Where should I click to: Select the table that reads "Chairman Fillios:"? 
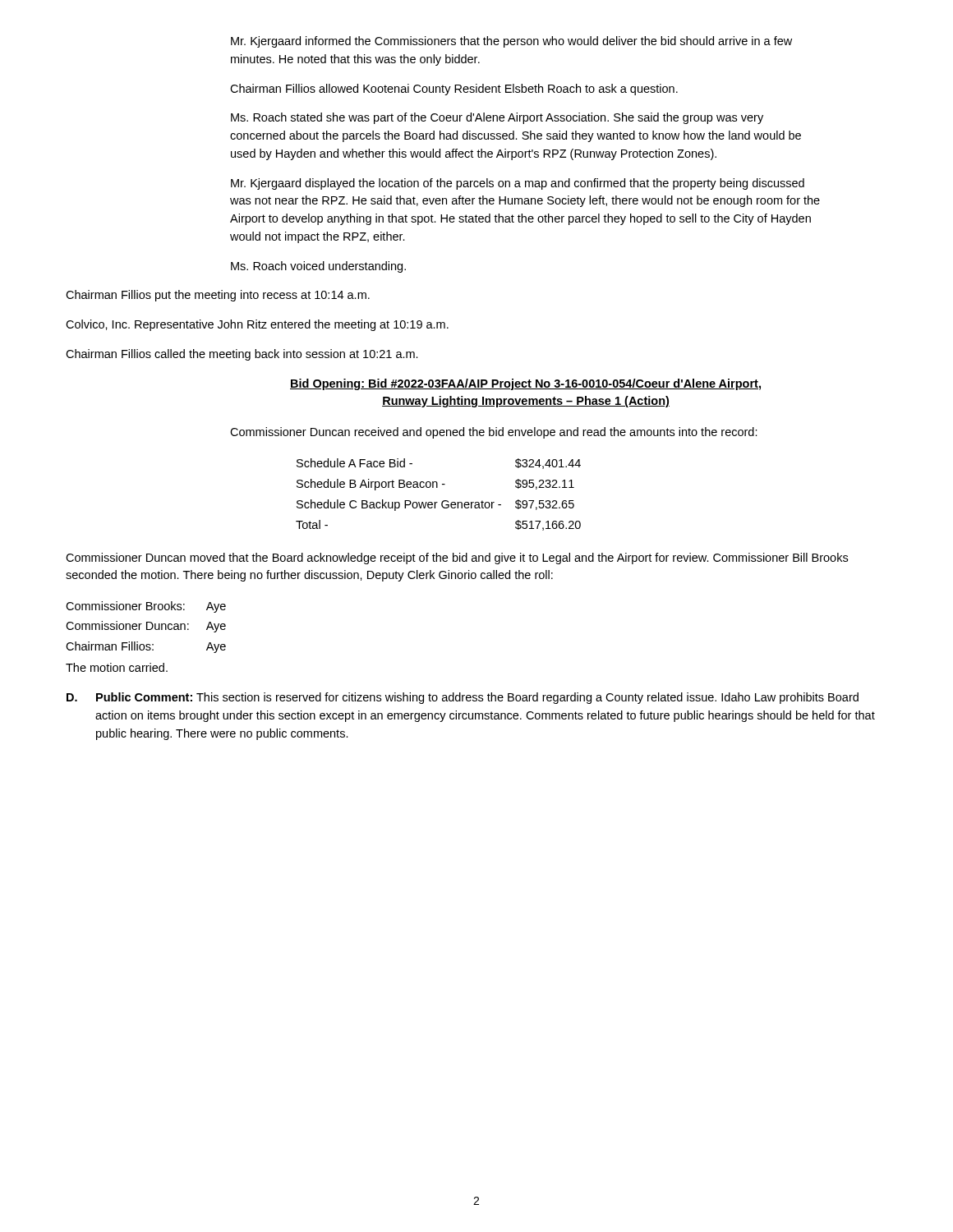point(476,626)
